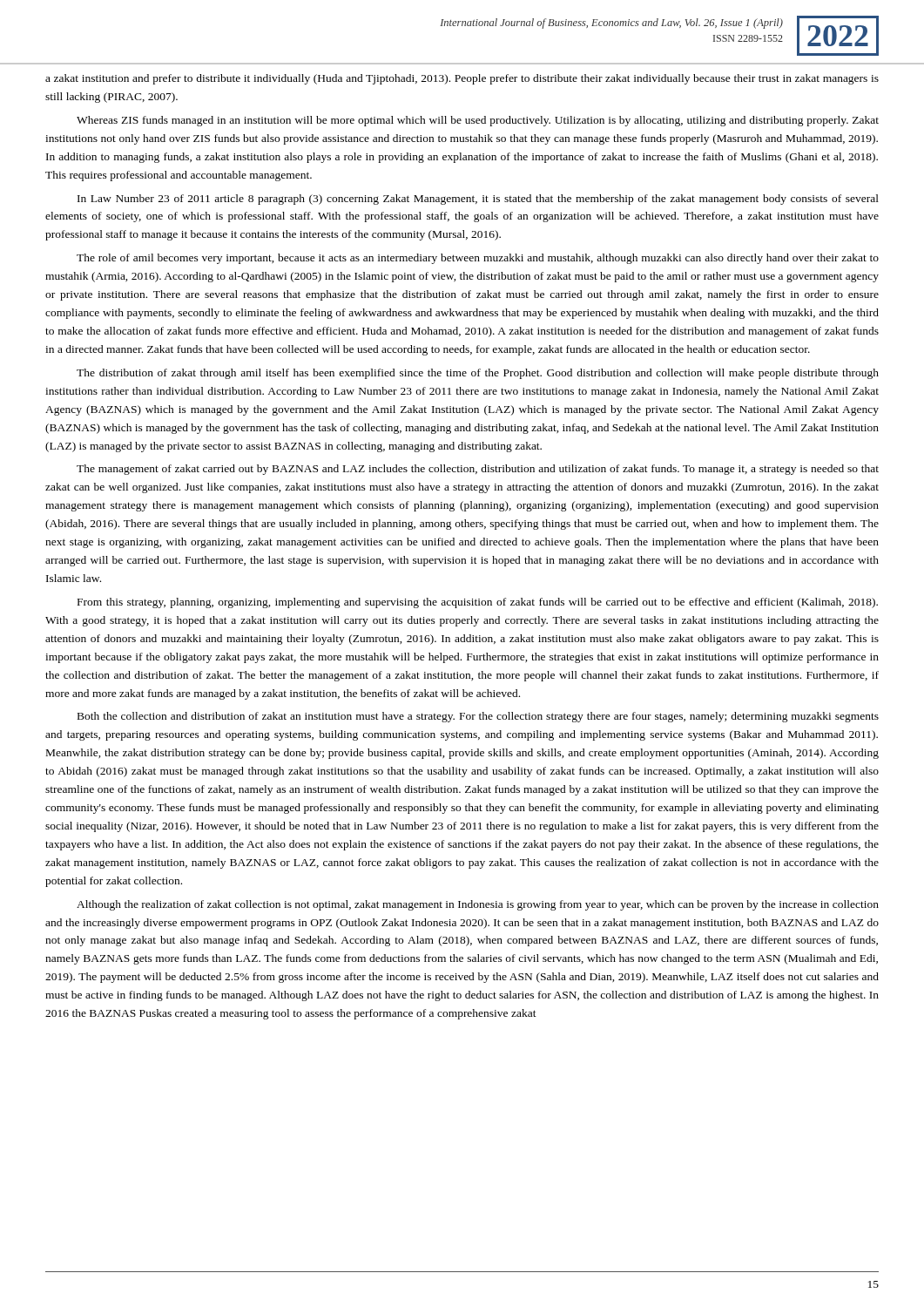Find the text starting "Both the collection and distribution of zakat"
The height and width of the screenshot is (1307, 924).
tap(462, 799)
